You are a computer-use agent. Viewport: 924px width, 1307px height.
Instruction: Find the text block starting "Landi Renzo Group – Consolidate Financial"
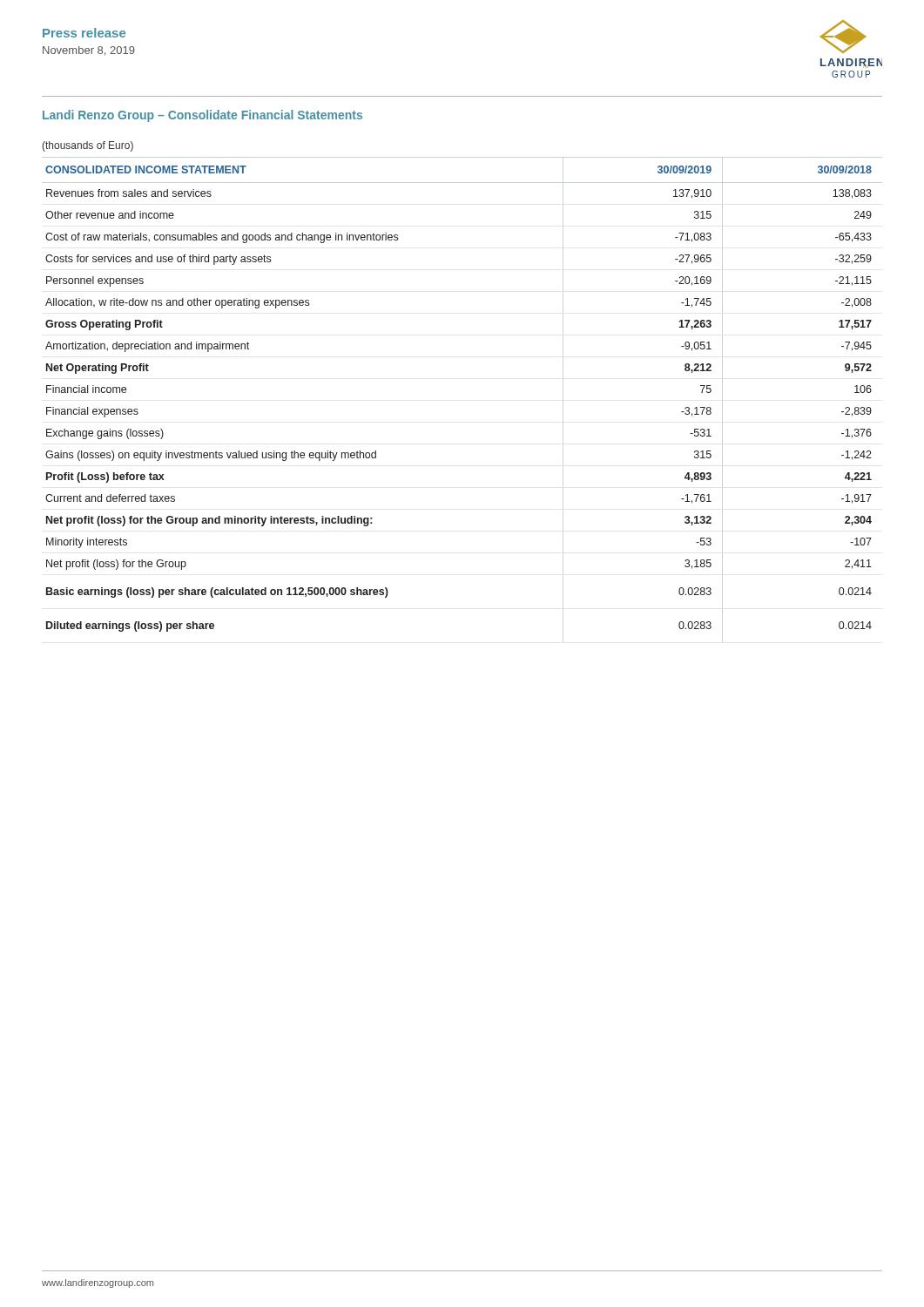[x=202, y=116]
